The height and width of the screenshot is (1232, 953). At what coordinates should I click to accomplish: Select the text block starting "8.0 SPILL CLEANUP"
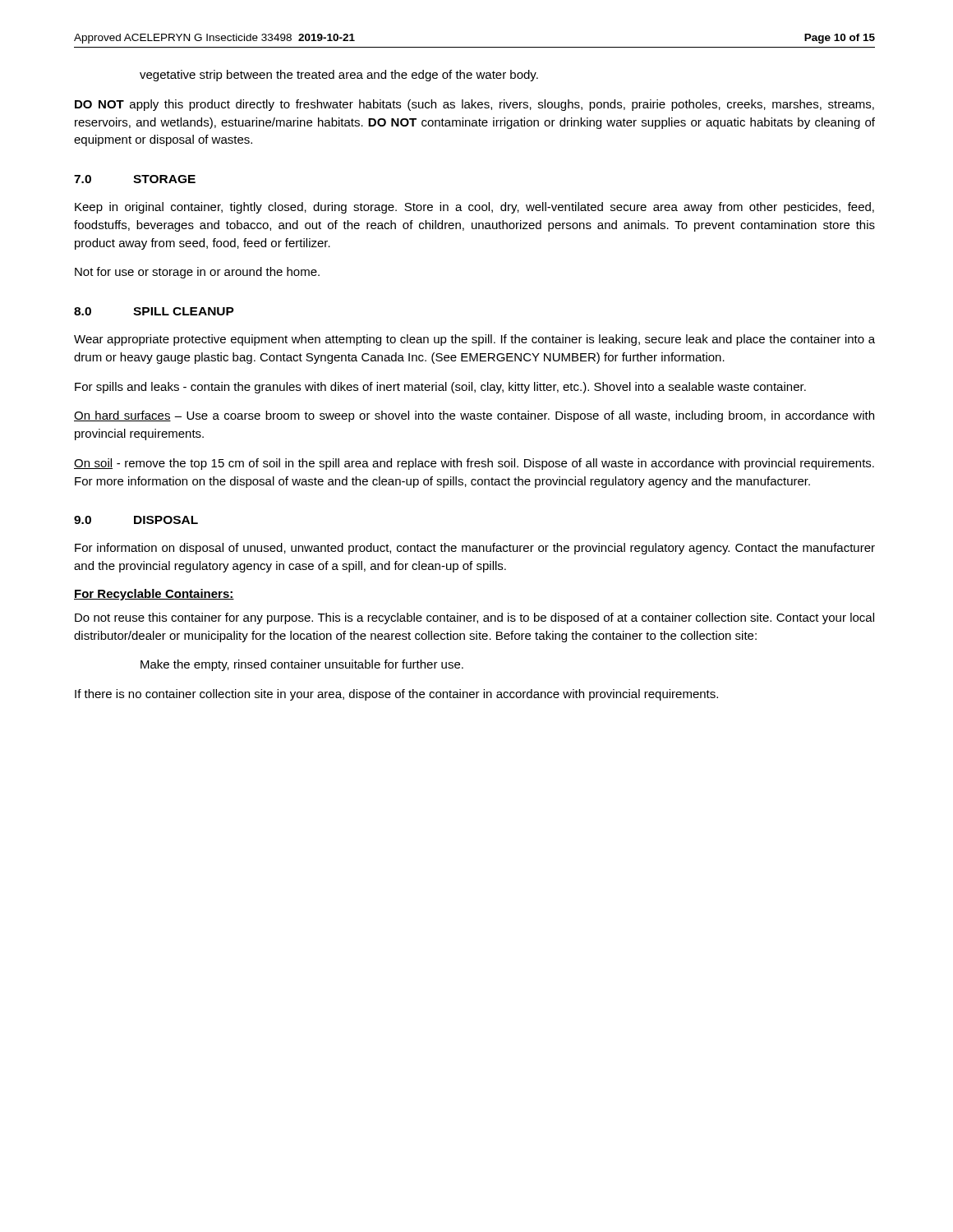[x=154, y=311]
